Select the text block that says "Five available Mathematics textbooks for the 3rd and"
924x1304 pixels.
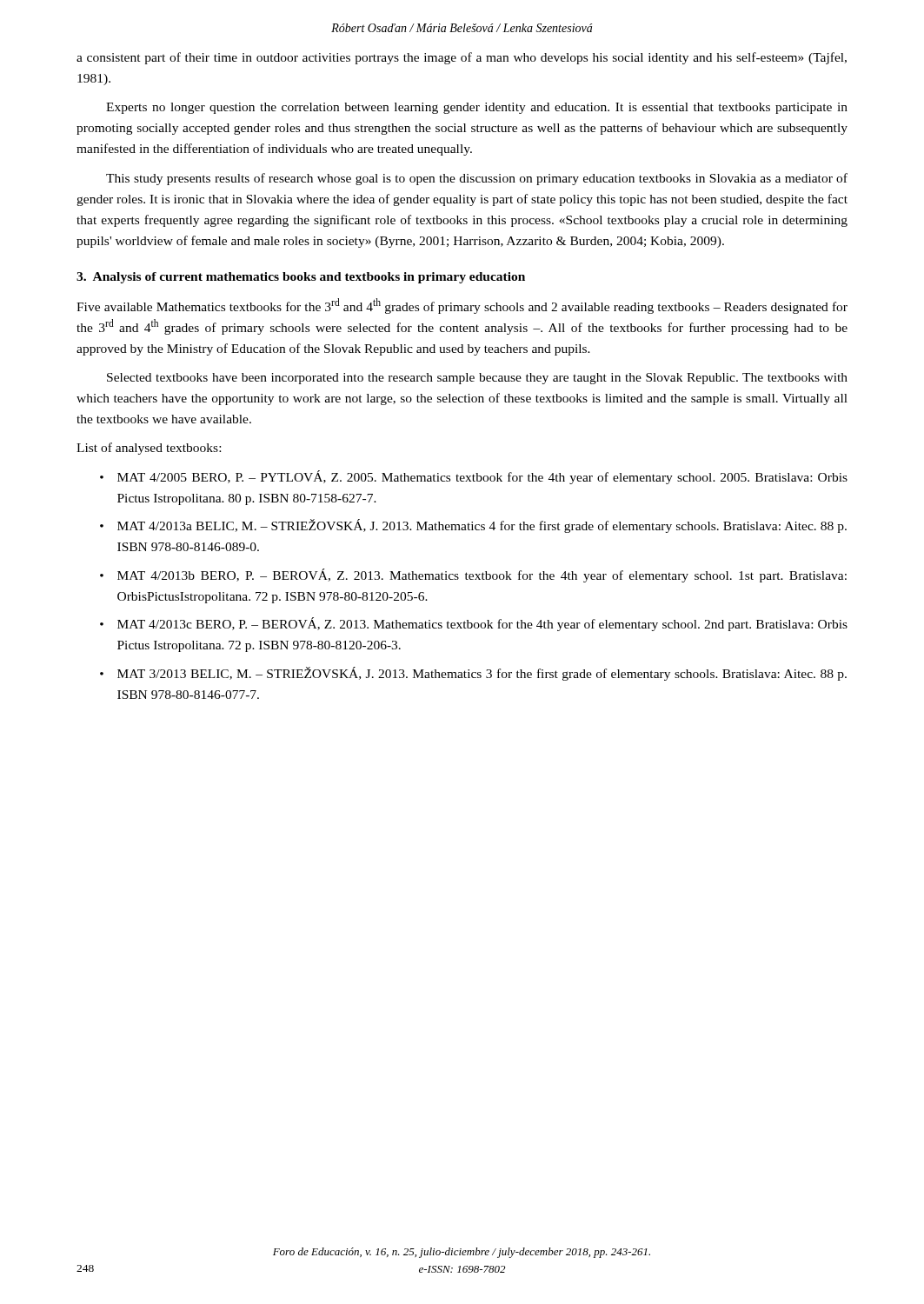(x=462, y=327)
